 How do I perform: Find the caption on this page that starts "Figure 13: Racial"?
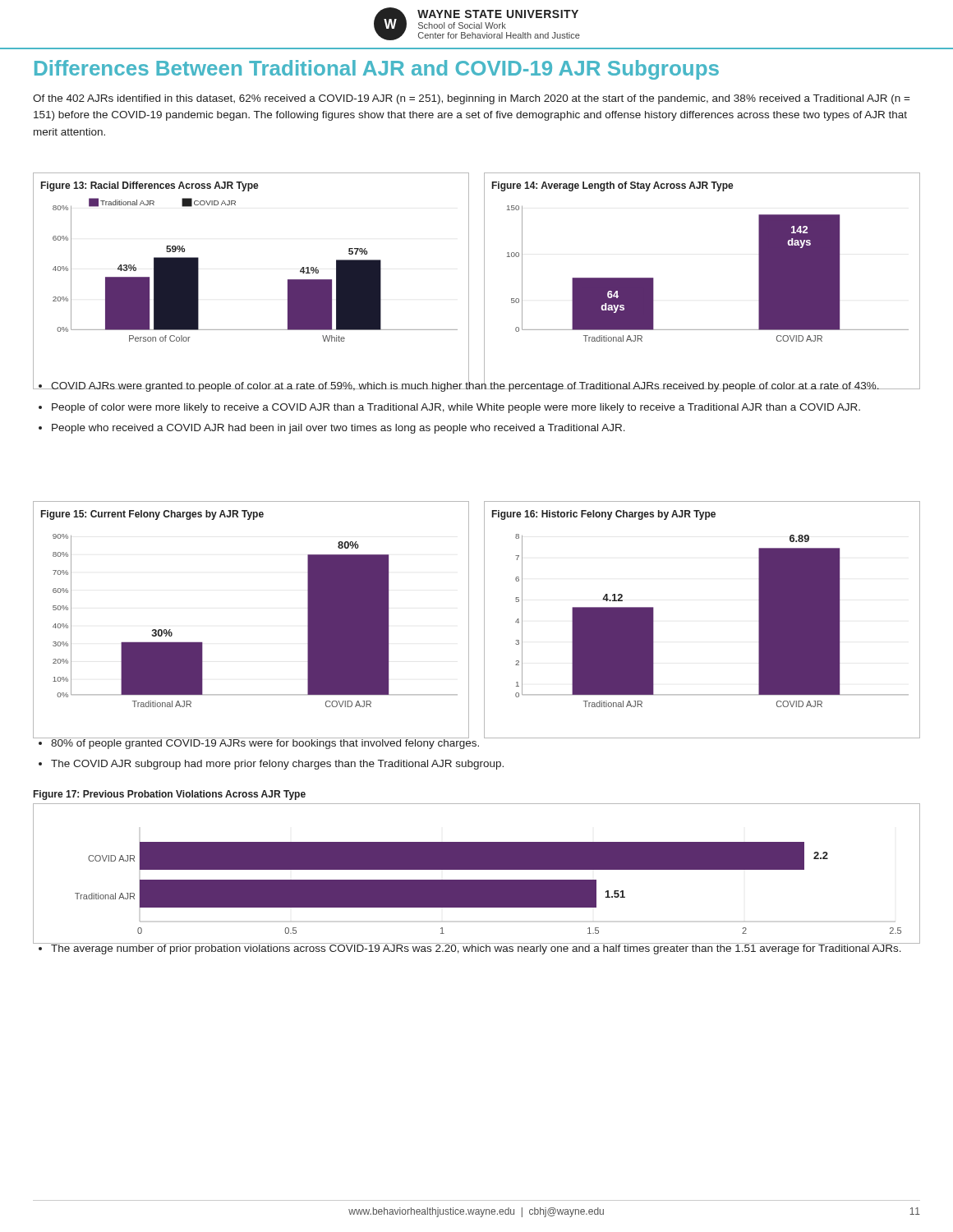(x=149, y=186)
